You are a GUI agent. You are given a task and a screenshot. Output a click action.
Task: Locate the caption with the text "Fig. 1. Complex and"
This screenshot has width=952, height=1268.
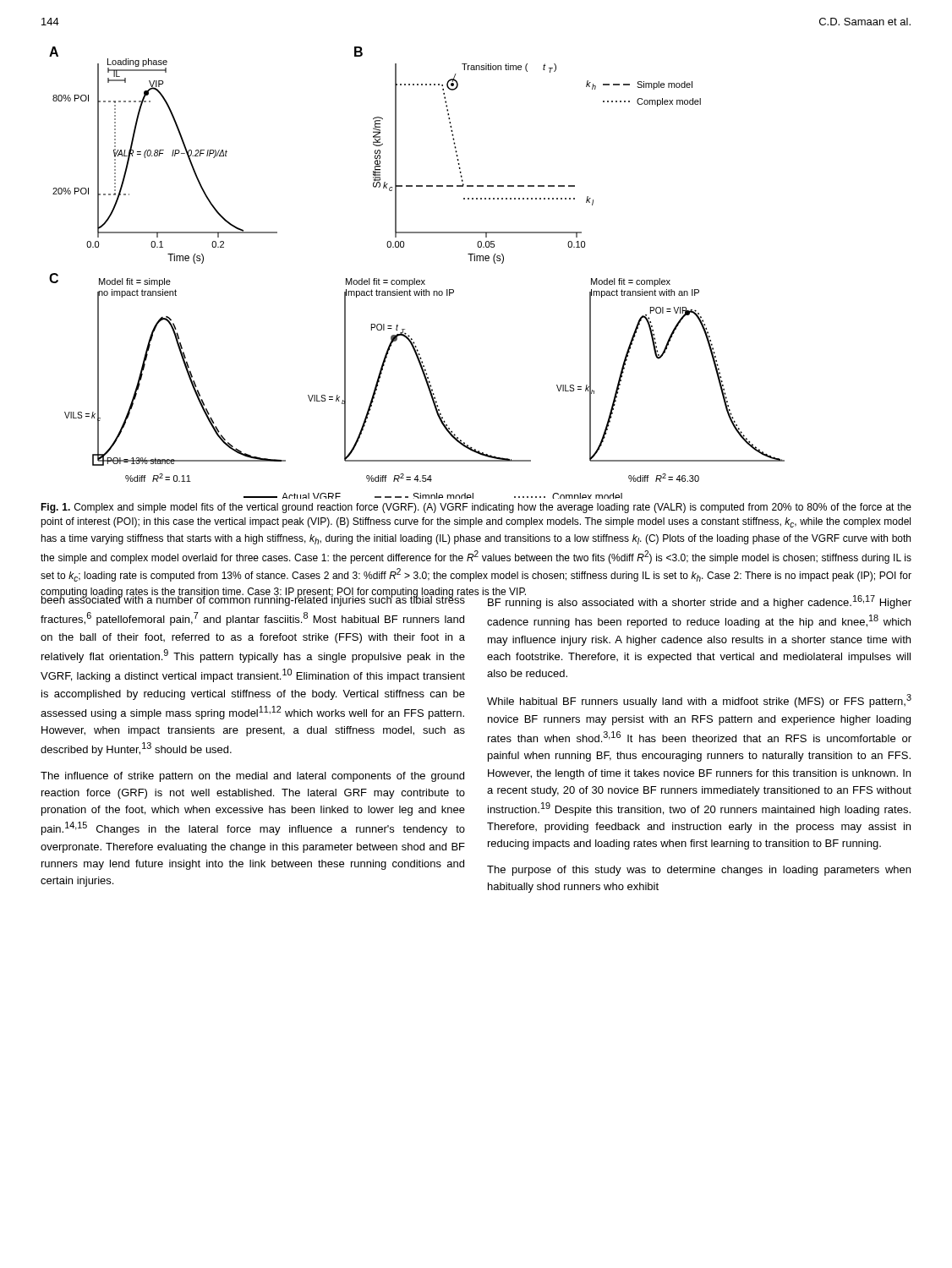pyautogui.click(x=476, y=550)
